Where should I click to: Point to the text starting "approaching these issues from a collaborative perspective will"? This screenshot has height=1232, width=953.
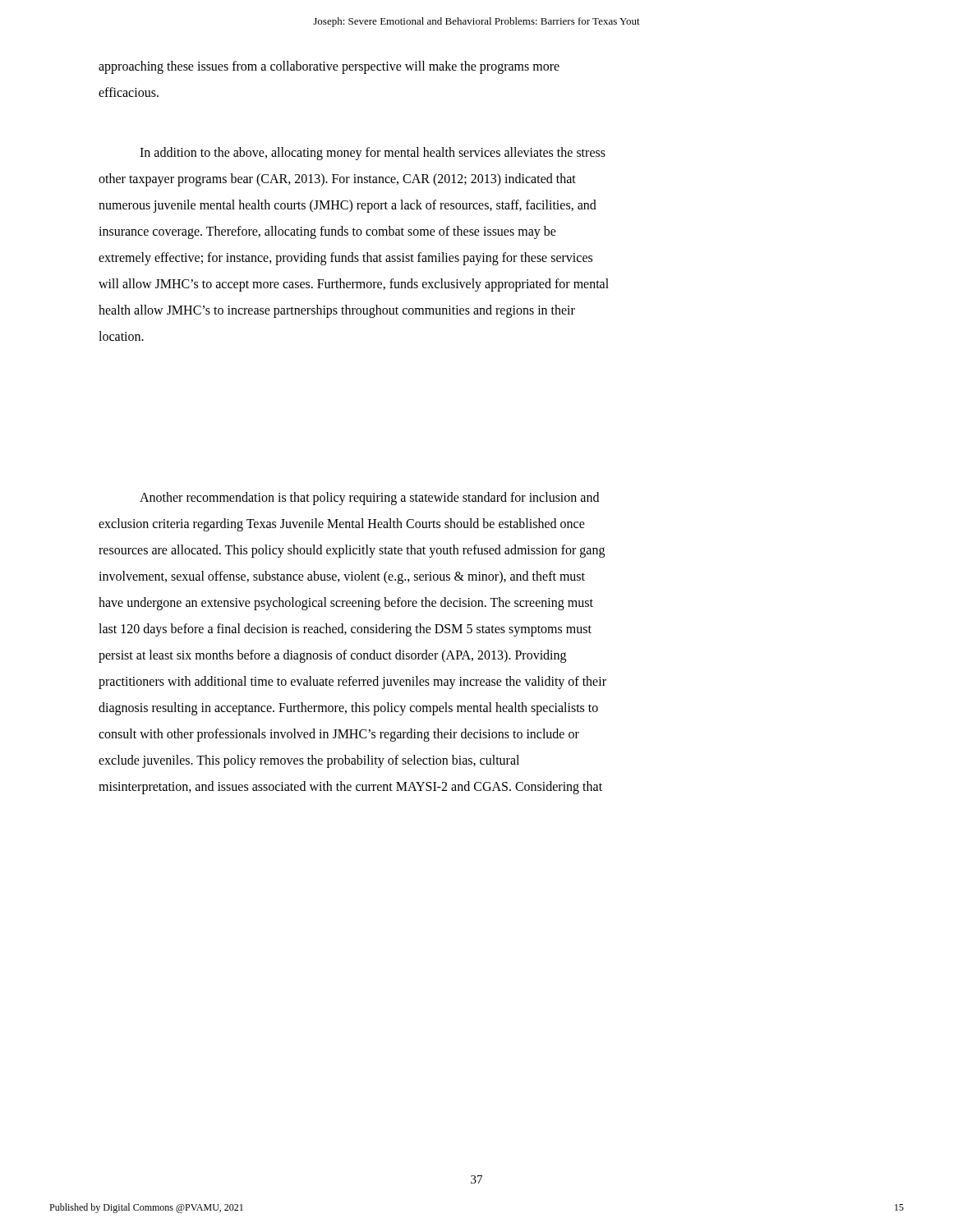click(x=329, y=66)
